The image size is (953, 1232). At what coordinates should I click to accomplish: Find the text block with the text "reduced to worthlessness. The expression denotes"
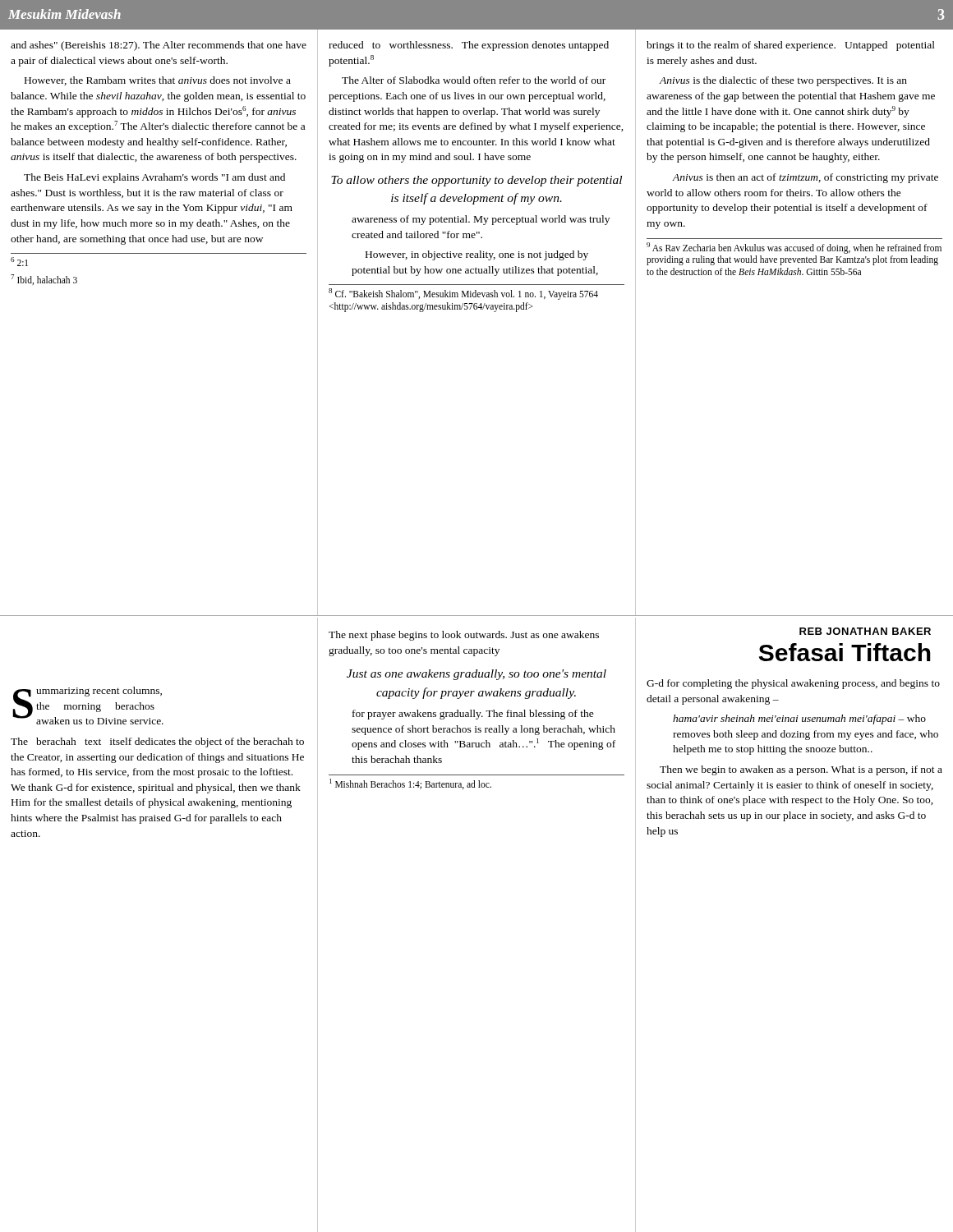click(x=476, y=101)
